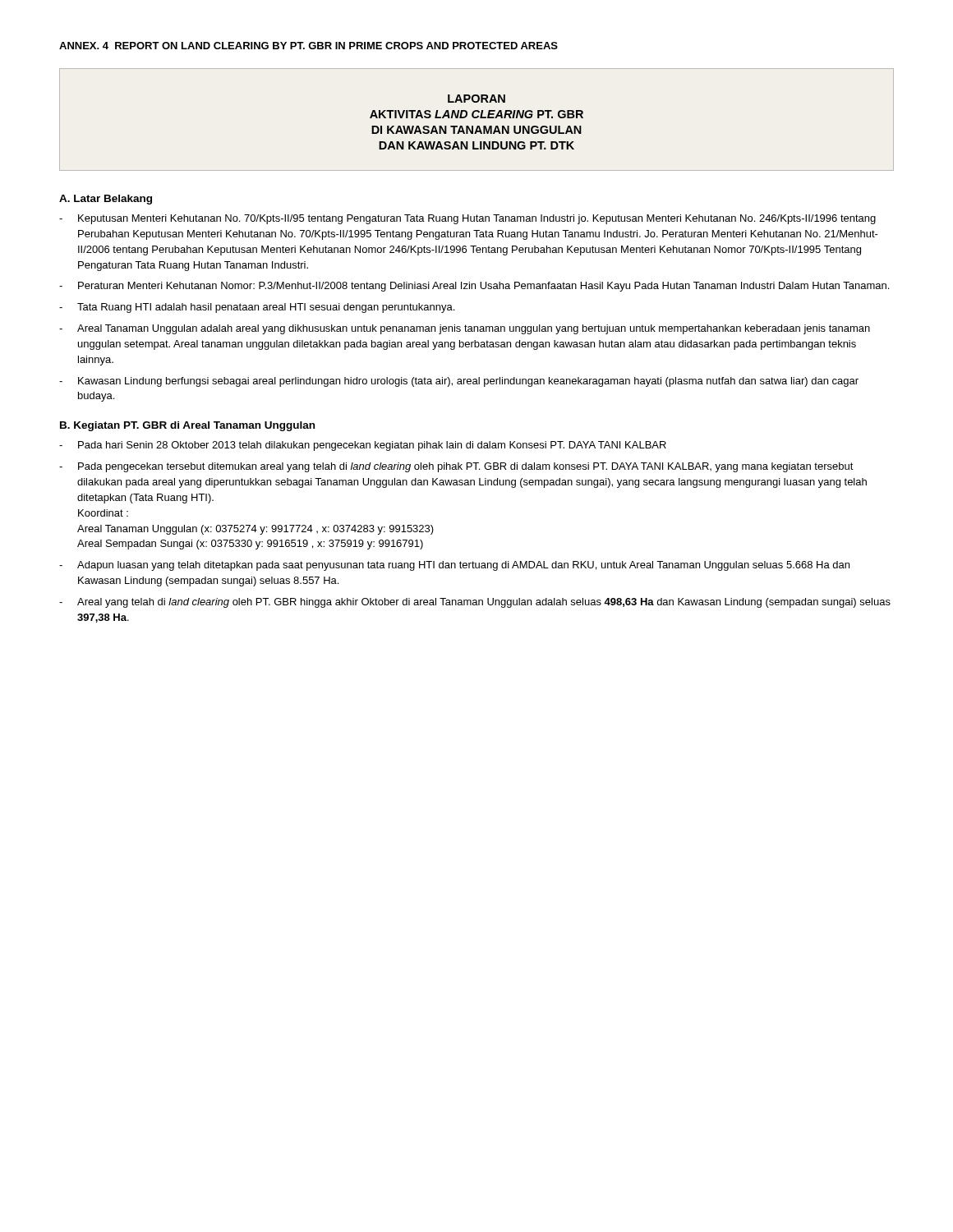This screenshot has width=953, height=1232.
Task: Locate the block of text that opens with "- Adapun luasan yang telah ditetapkan pada"
Action: (x=476, y=573)
